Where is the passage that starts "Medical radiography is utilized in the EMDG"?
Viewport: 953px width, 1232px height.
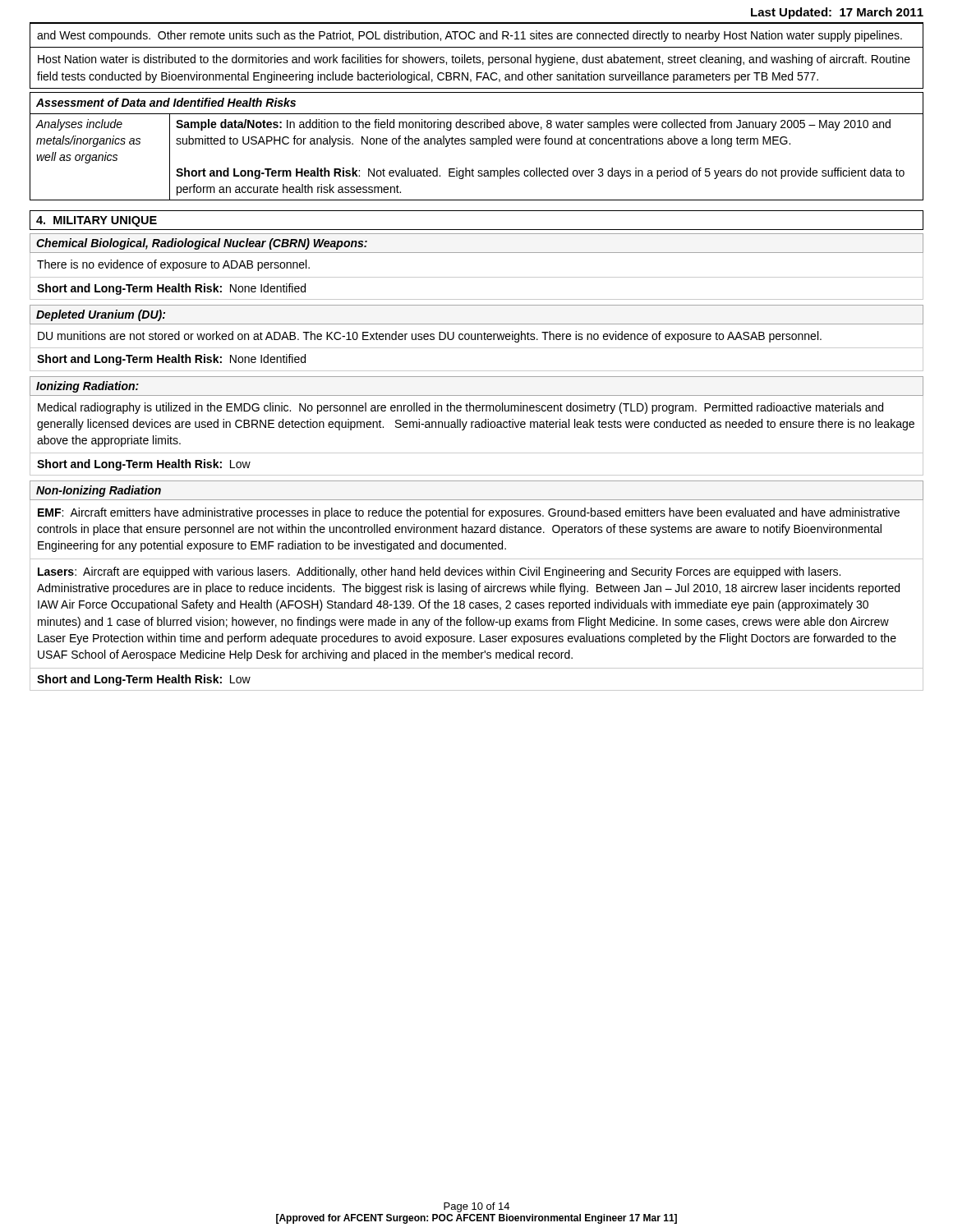(x=476, y=424)
